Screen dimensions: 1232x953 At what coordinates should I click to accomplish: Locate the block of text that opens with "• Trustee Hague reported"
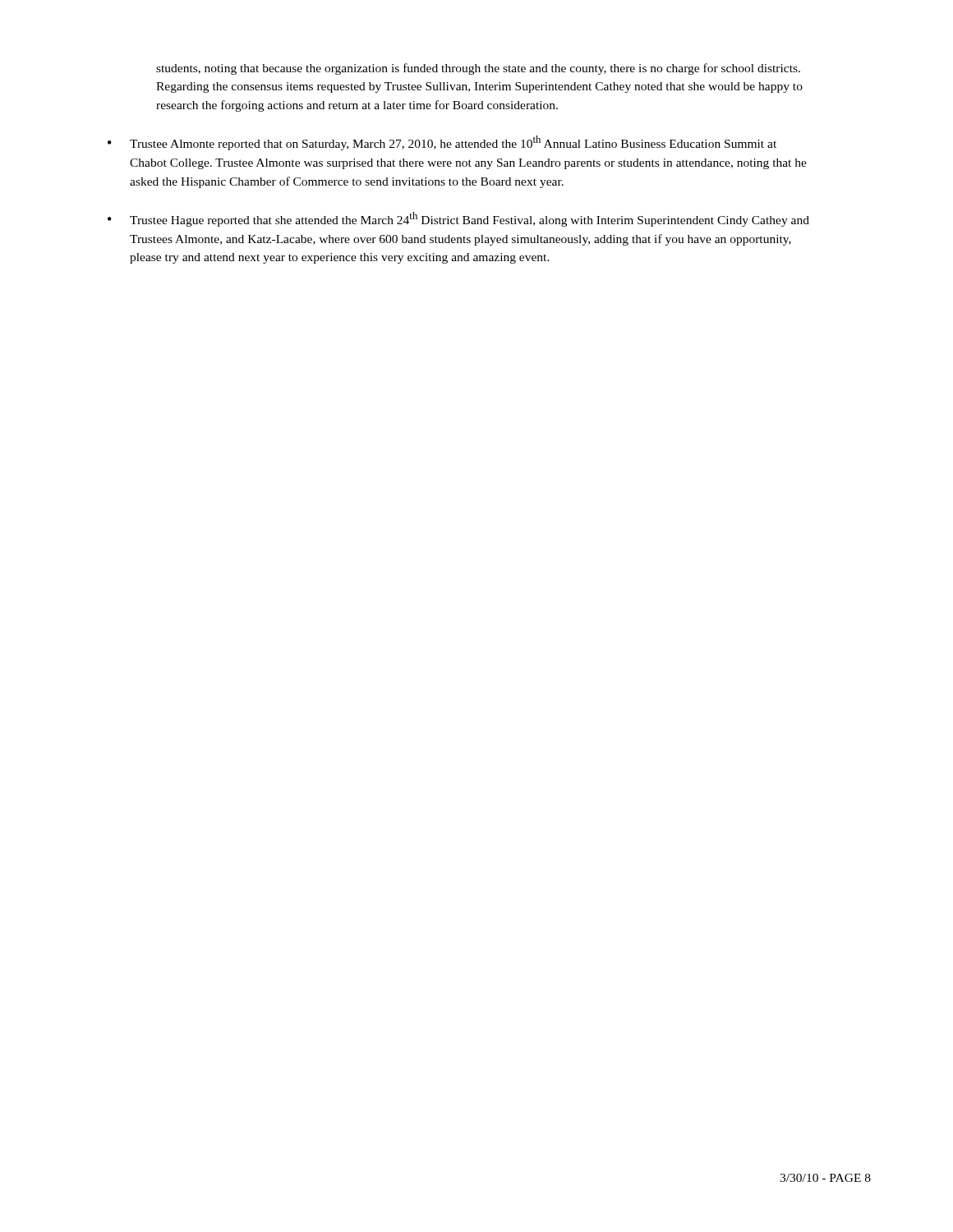[x=460, y=238]
